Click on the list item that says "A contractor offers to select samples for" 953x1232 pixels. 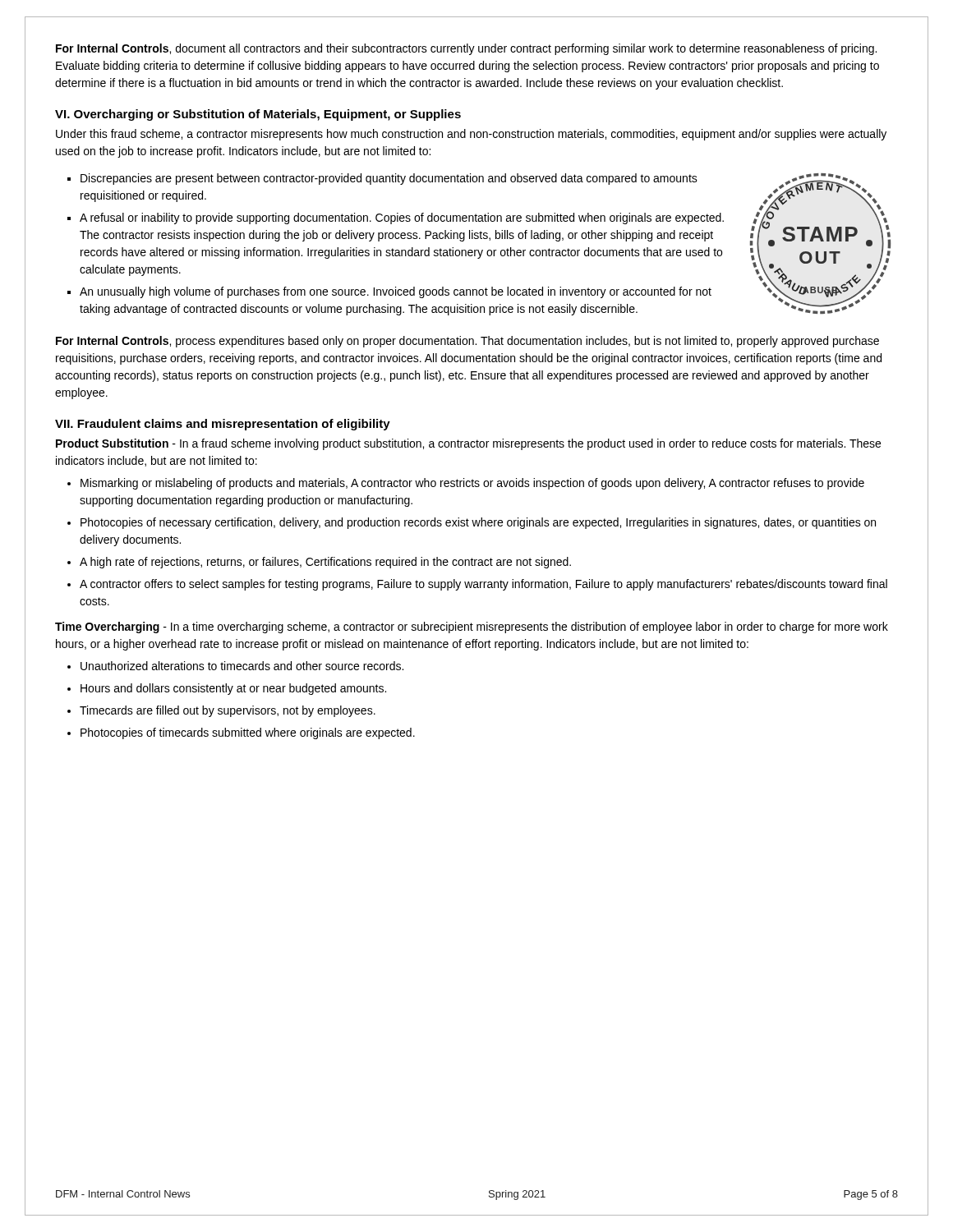pos(489,593)
